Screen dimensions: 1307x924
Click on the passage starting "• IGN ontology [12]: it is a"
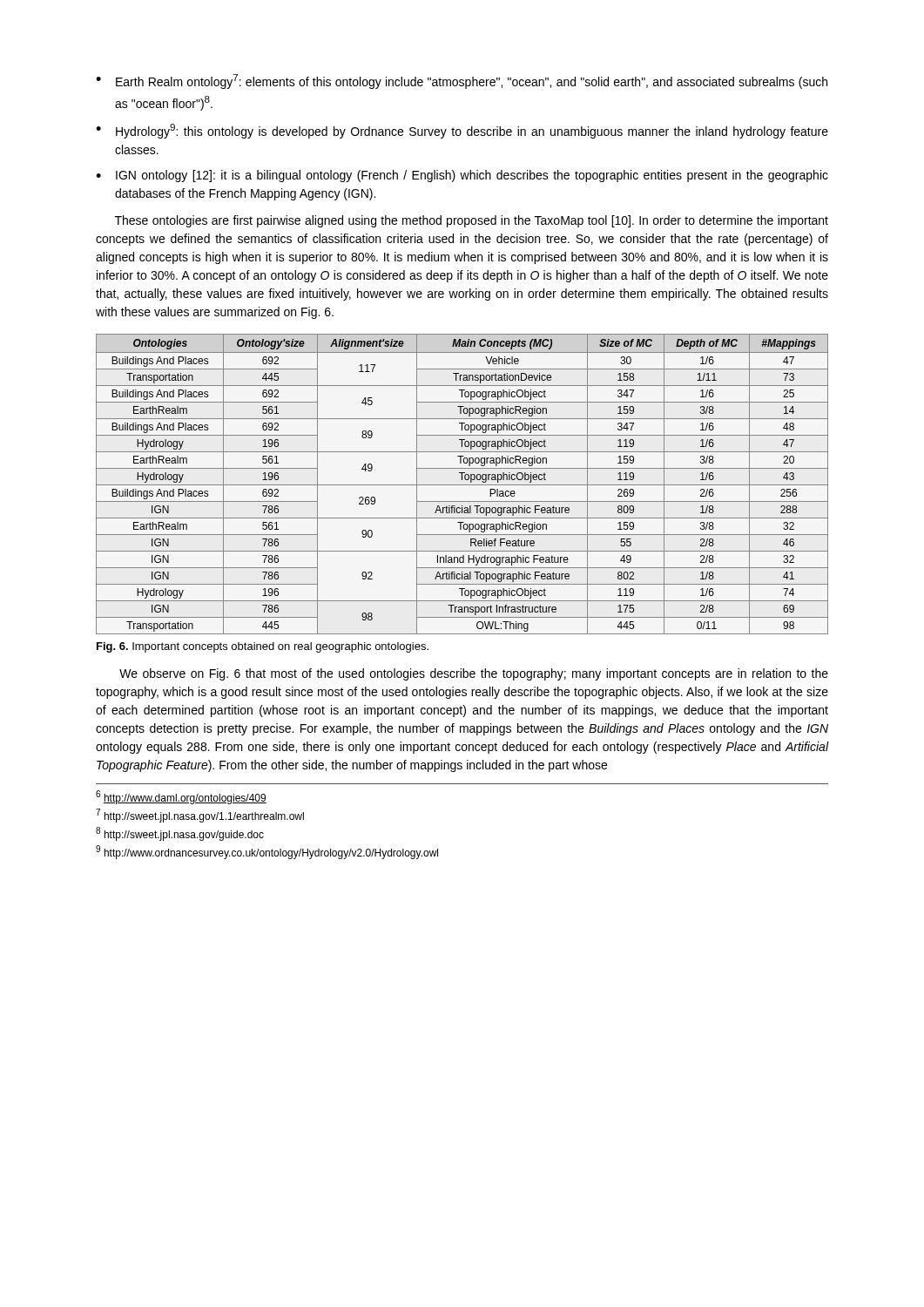pyautogui.click(x=462, y=185)
